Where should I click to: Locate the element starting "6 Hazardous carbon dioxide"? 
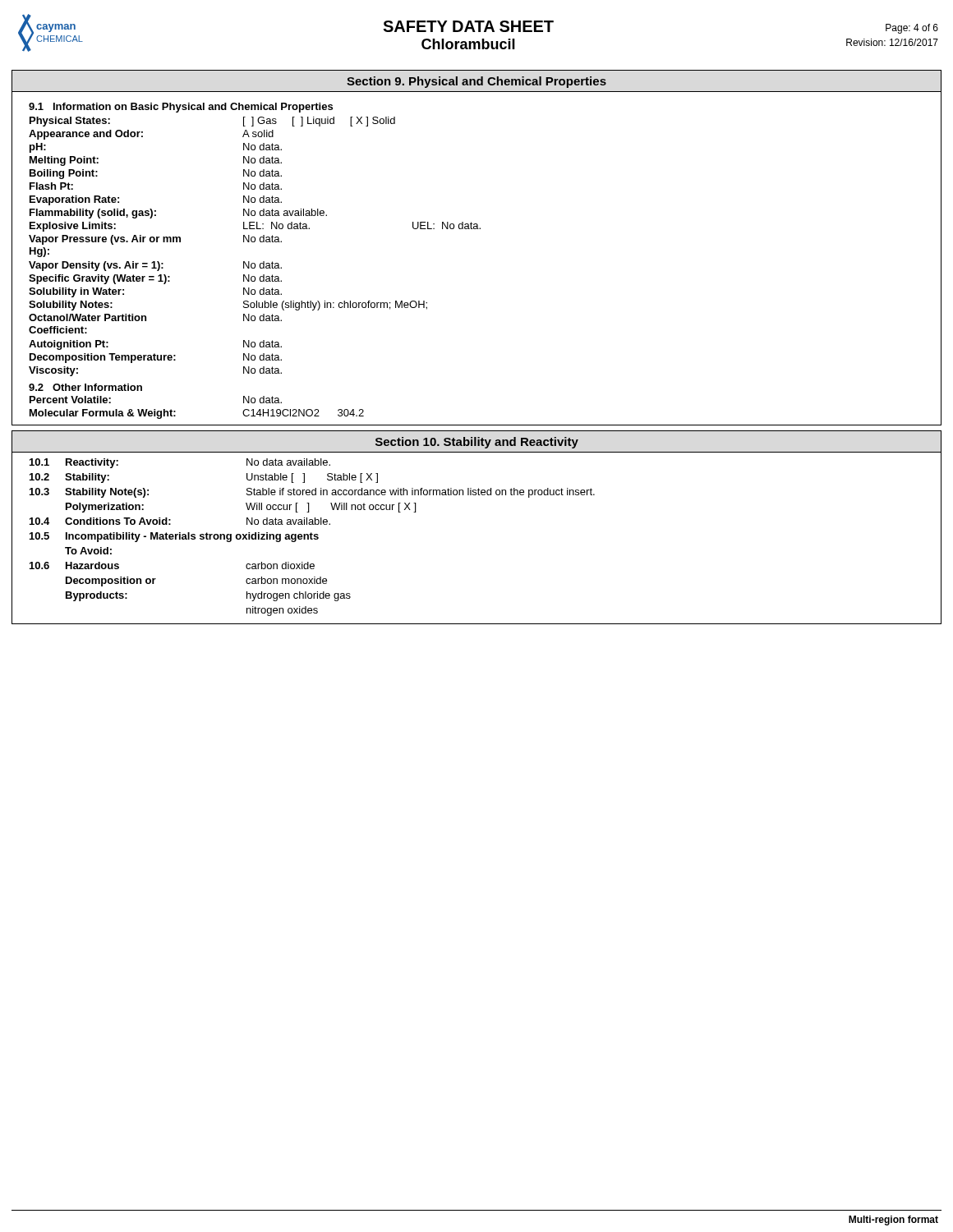tap(35, 565)
